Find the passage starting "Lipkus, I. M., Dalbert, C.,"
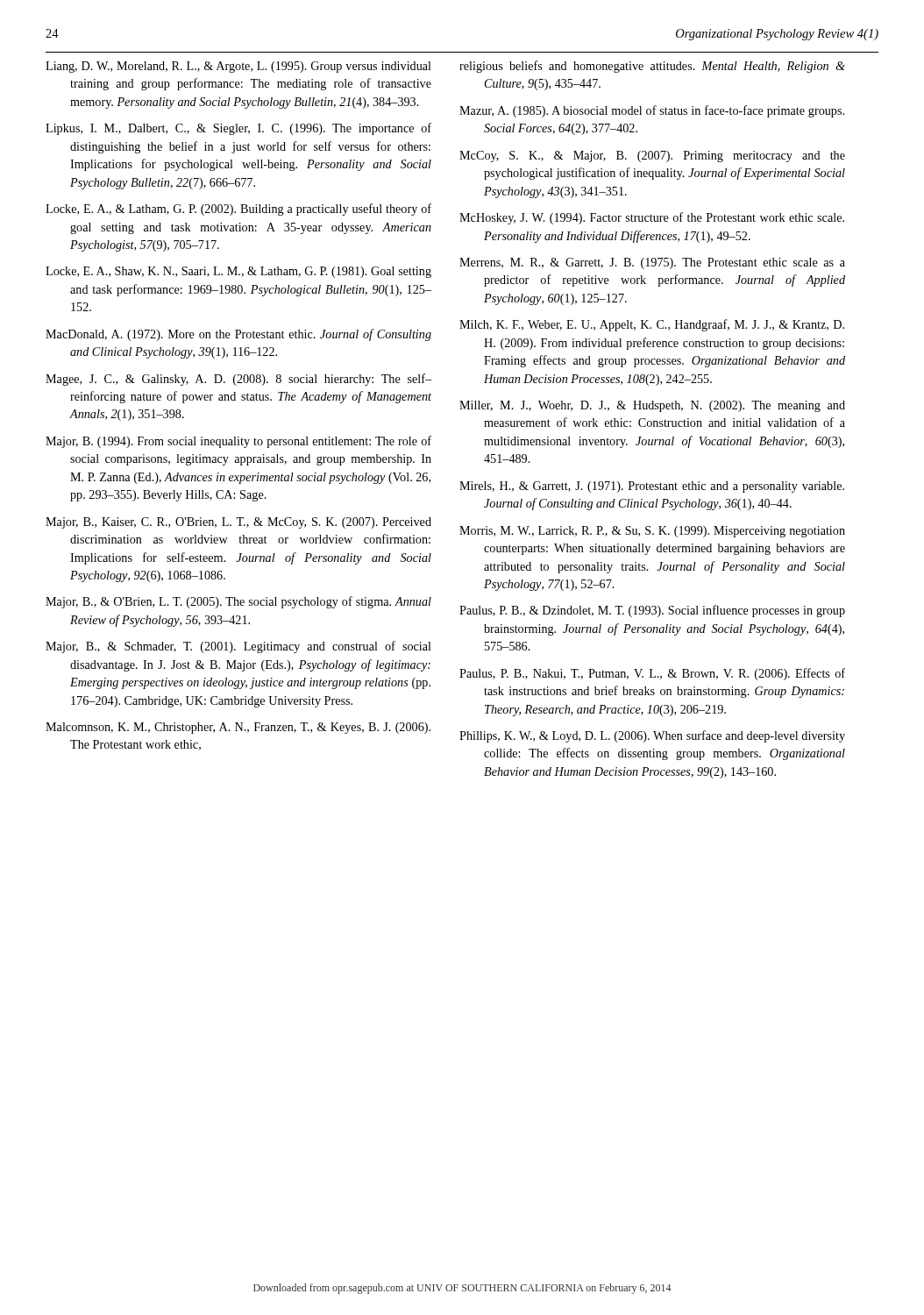The width and height of the screenshot is (924, 1315). click(x=238, y=155)
